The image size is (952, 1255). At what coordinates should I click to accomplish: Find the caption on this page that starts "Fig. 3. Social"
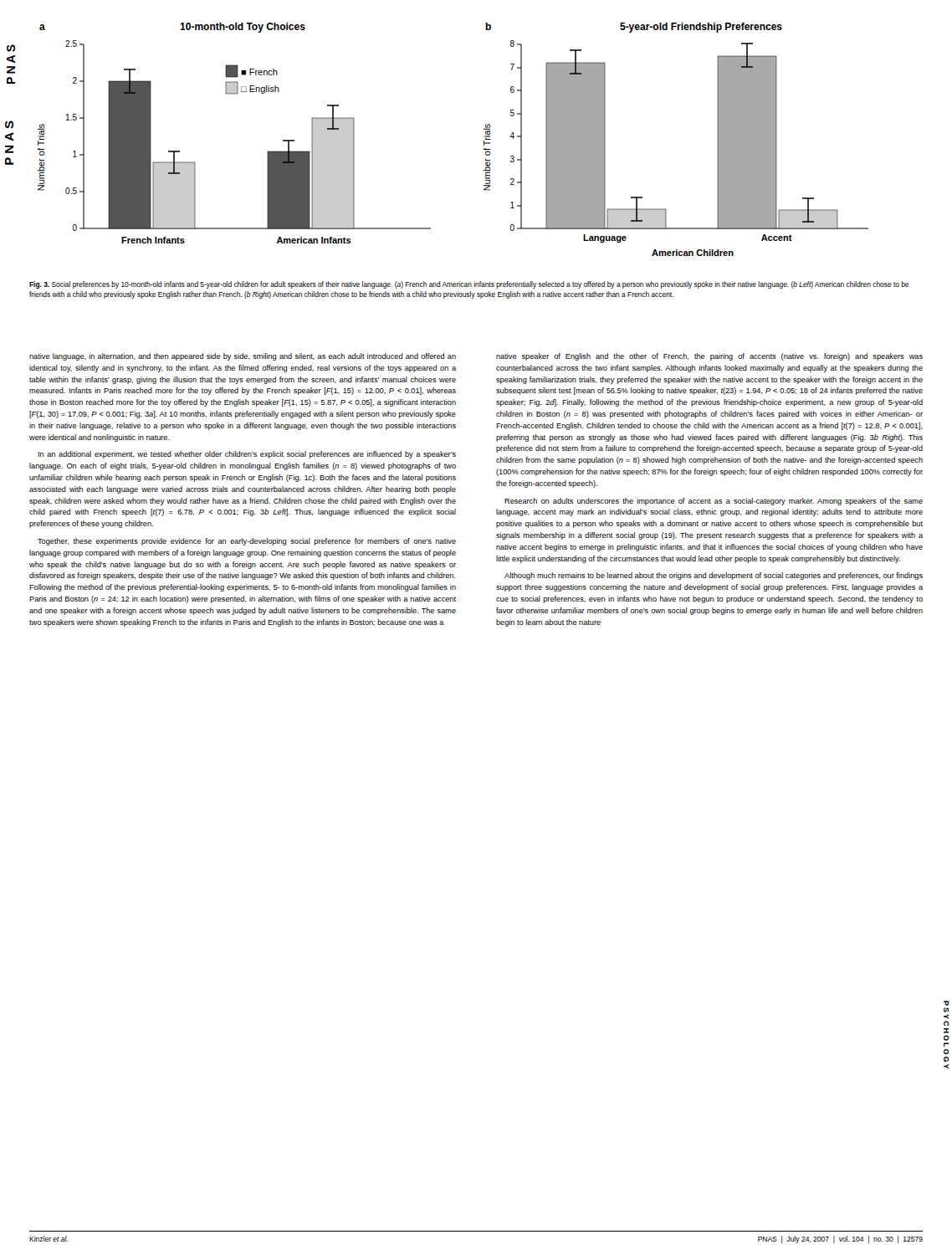click(x=469, y=289)
